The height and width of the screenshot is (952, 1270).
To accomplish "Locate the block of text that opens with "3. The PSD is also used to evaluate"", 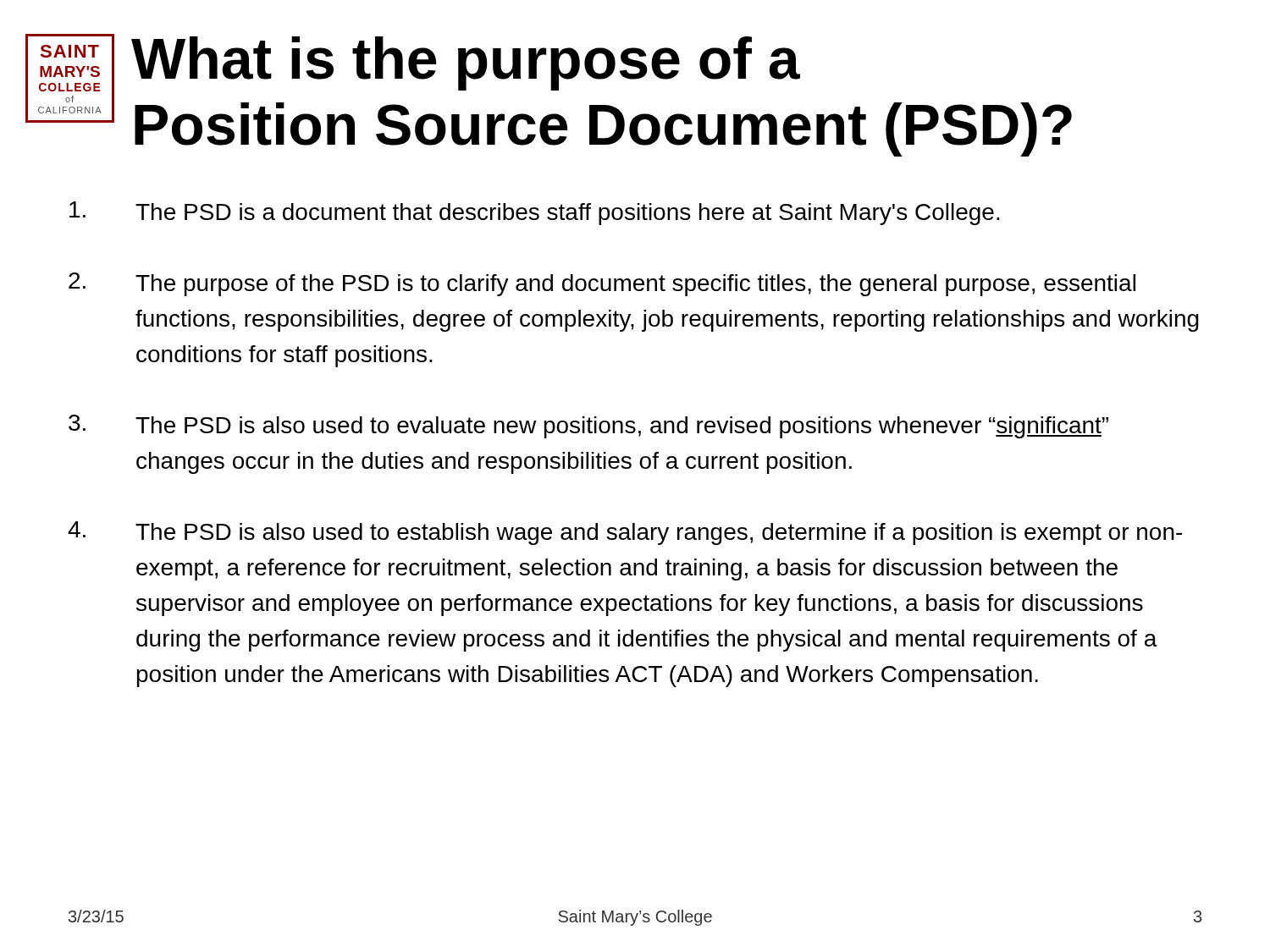I will pyautogui.click(x=635, y=443).
